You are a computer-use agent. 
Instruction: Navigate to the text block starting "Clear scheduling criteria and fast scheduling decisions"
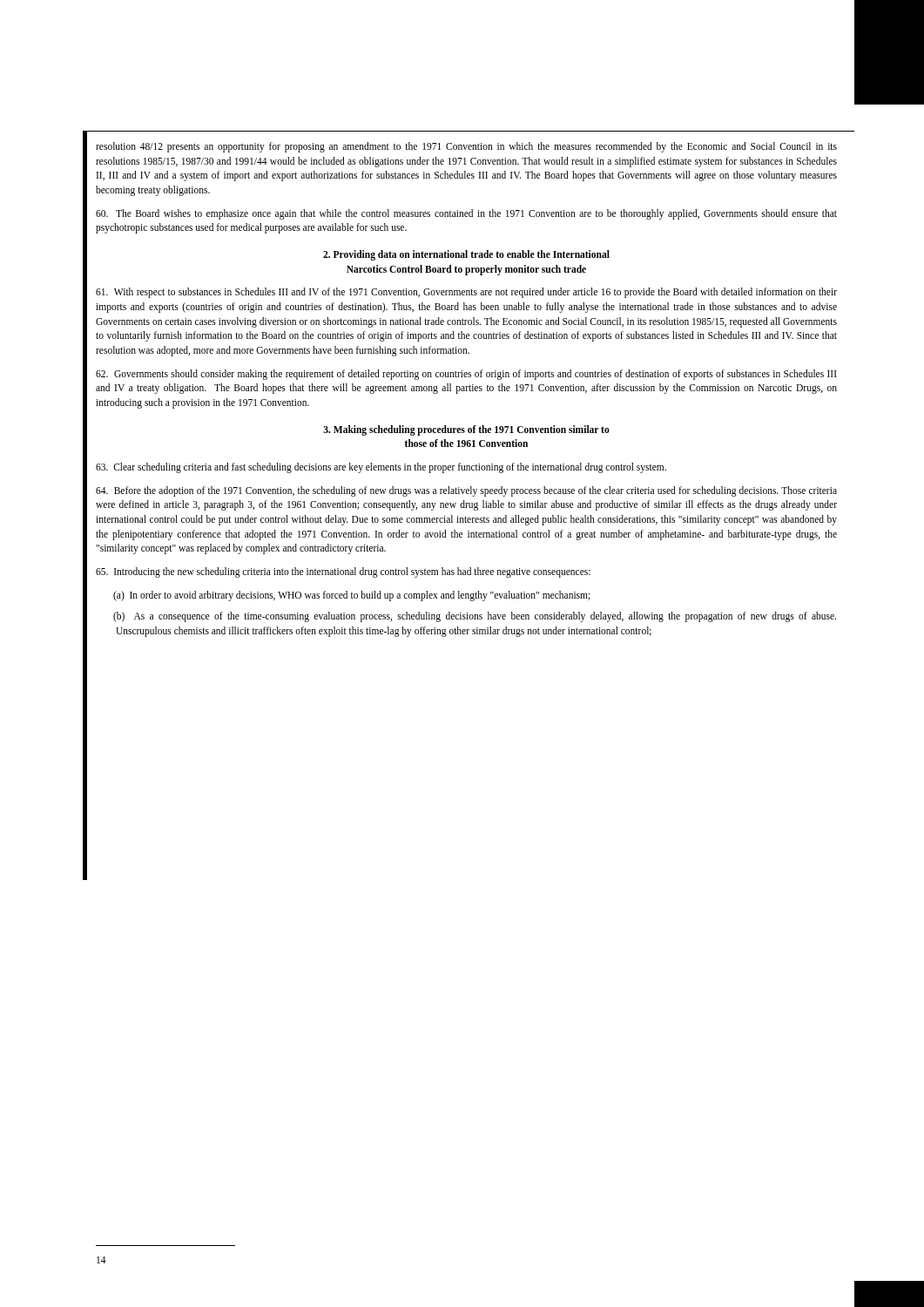(381, 467)
